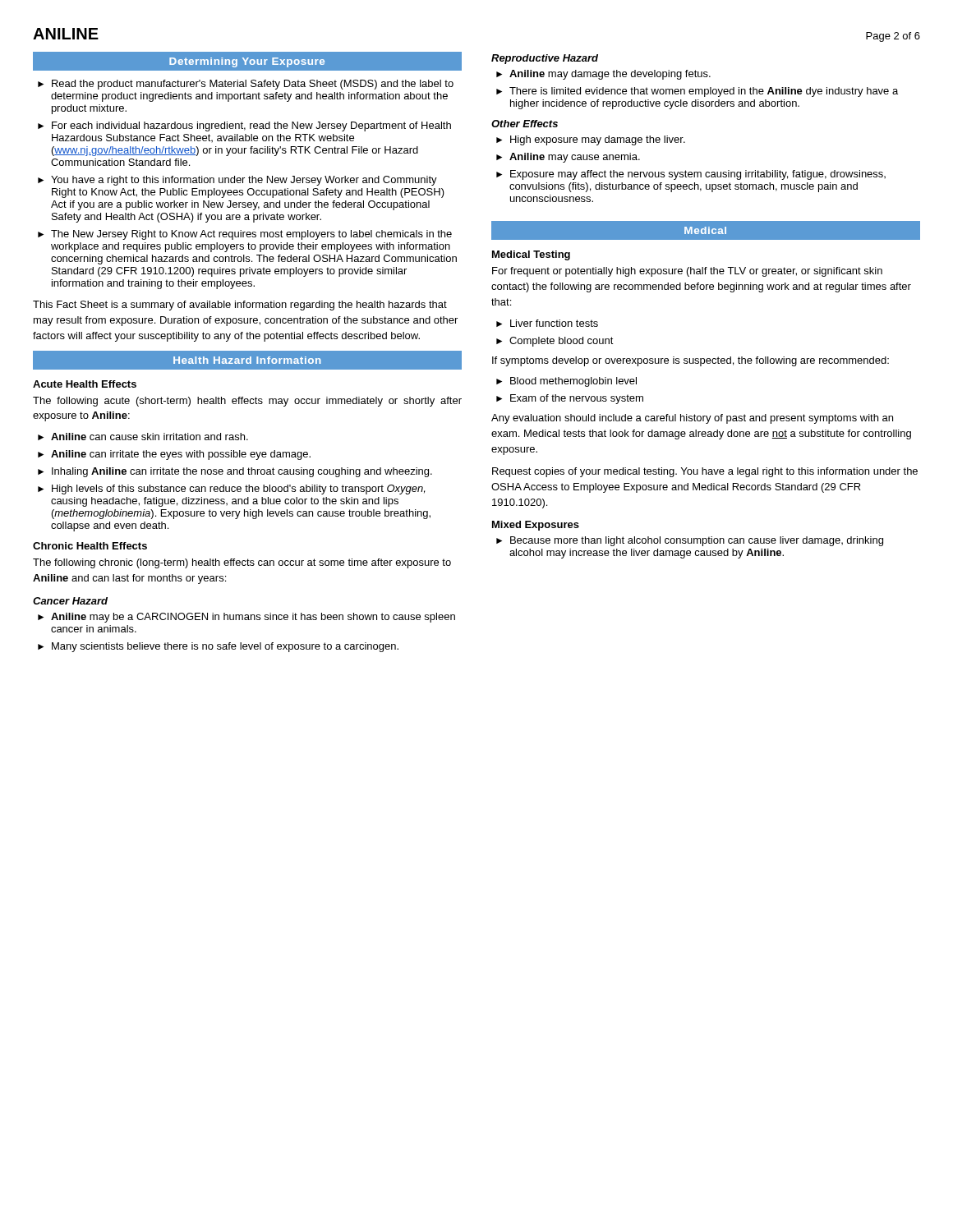Find the block on this page that starts "► You have a right to"
The image size is (953, 1232).
pyautogui.click(x=249, y=198)
